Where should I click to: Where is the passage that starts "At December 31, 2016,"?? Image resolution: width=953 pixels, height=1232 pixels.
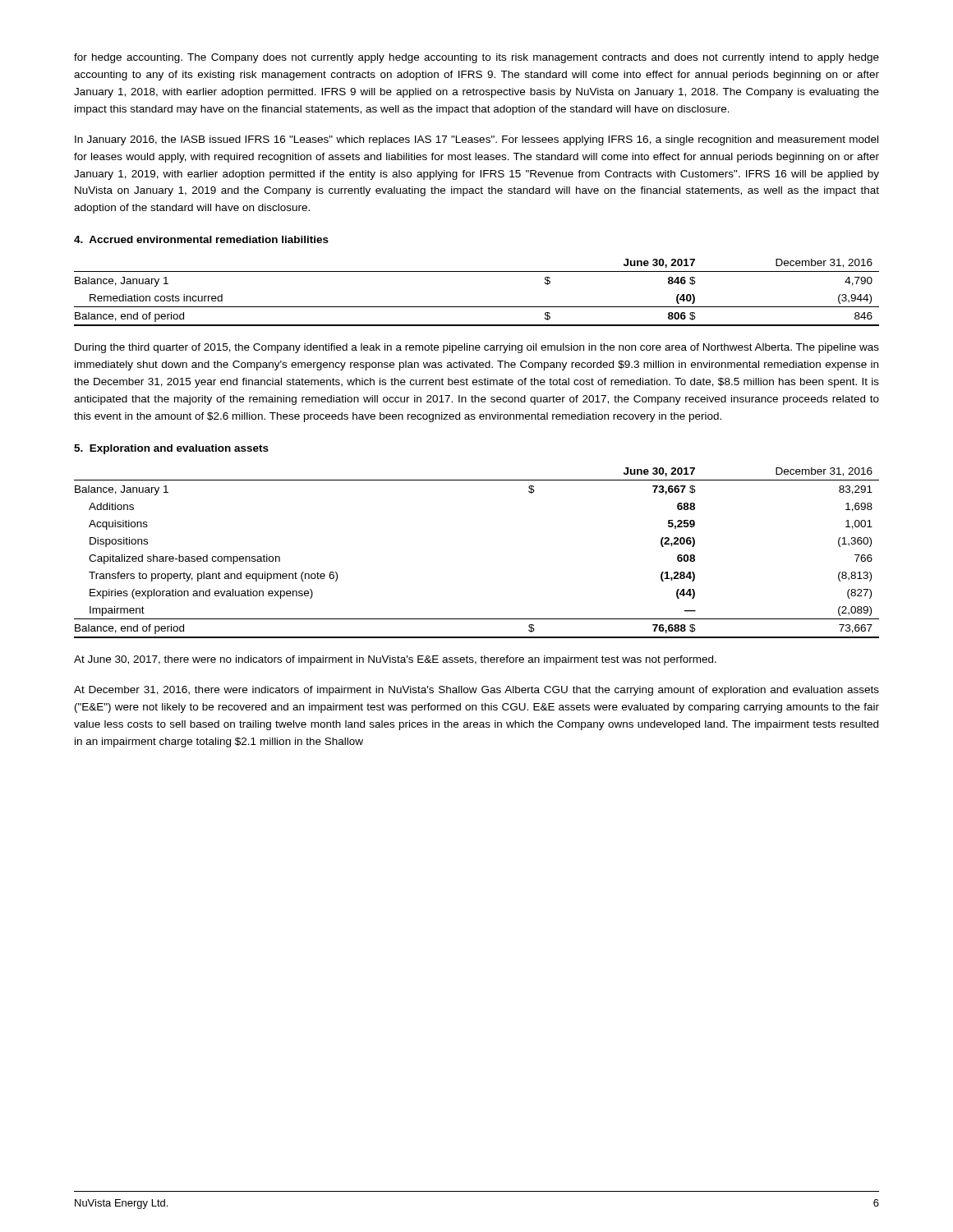[x=476, y=715]
